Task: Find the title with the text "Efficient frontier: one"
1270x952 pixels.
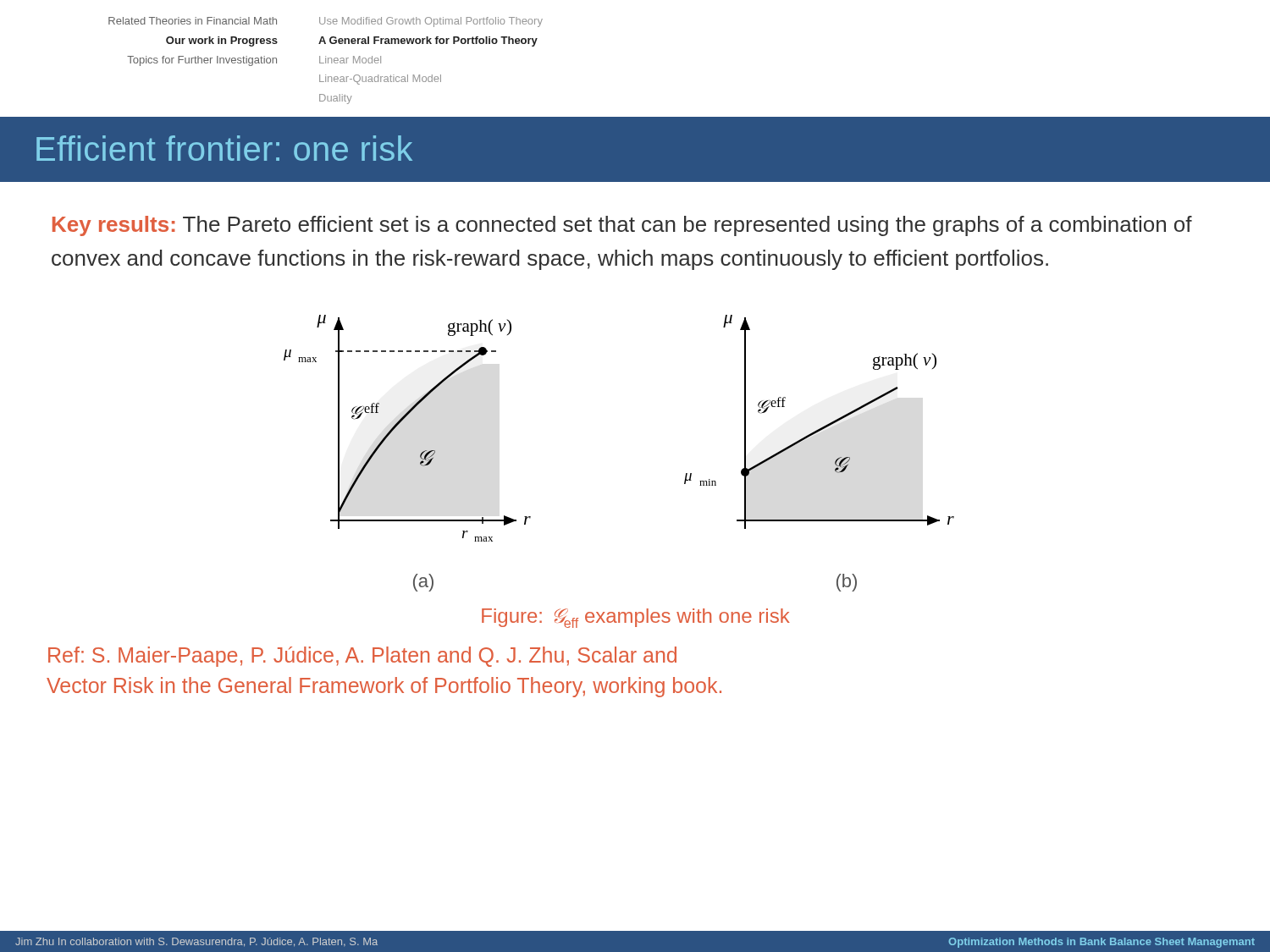Action: pos(223,149)
